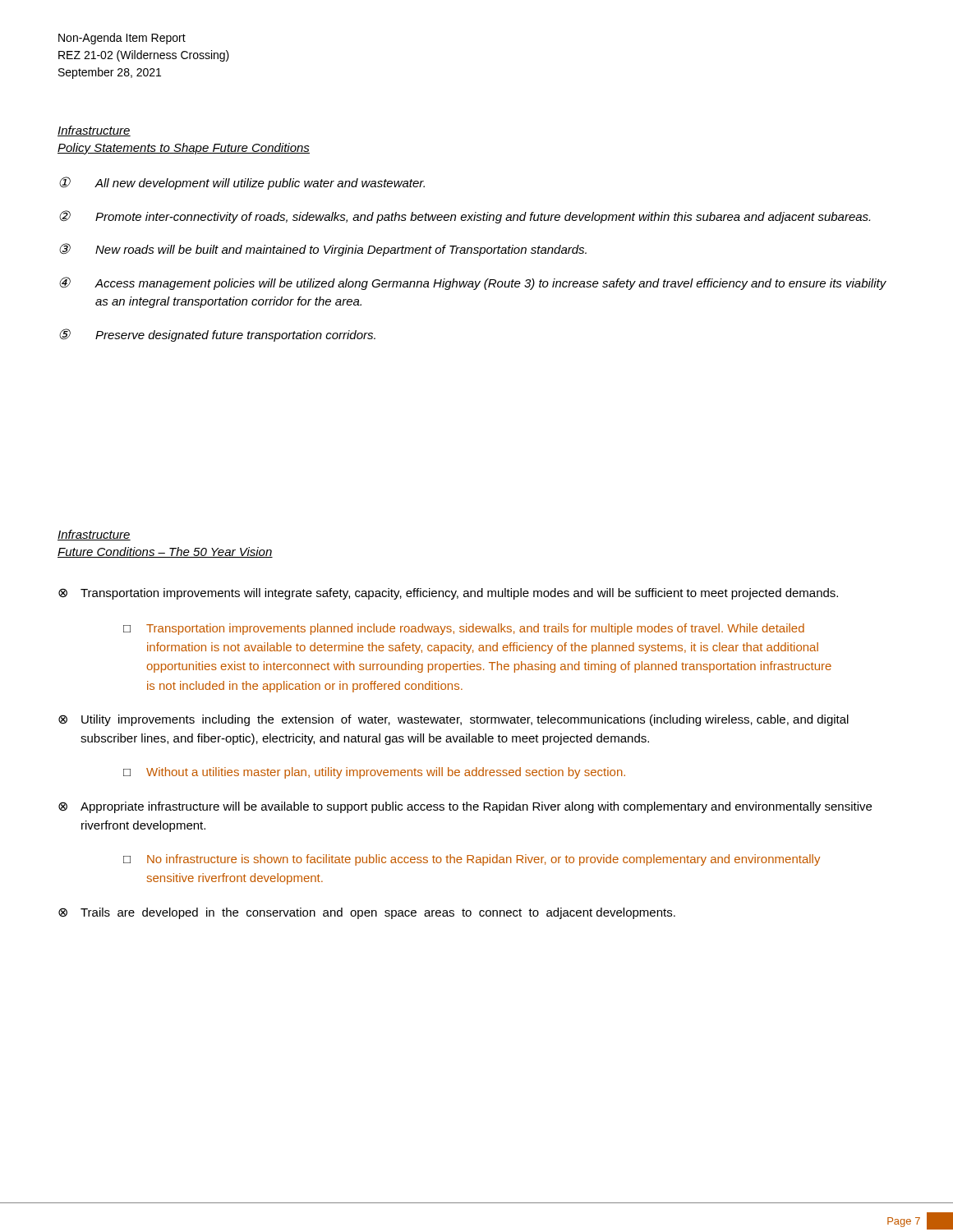Select the list item that reads "③ New roads will be"
Screen dimensions: 1232x953
323,250
